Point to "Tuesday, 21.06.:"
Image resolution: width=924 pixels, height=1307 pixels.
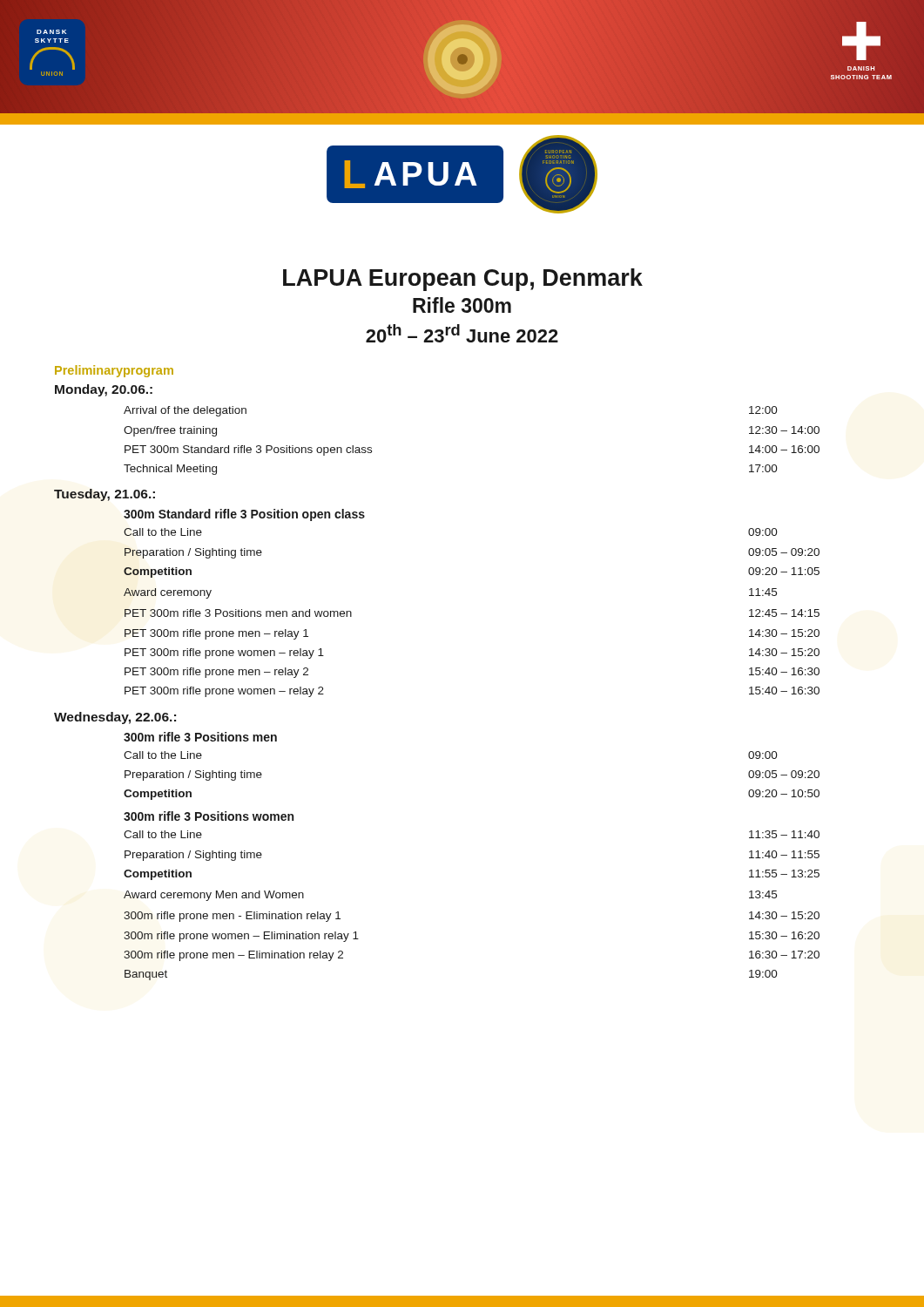click(x=105, y=494)
